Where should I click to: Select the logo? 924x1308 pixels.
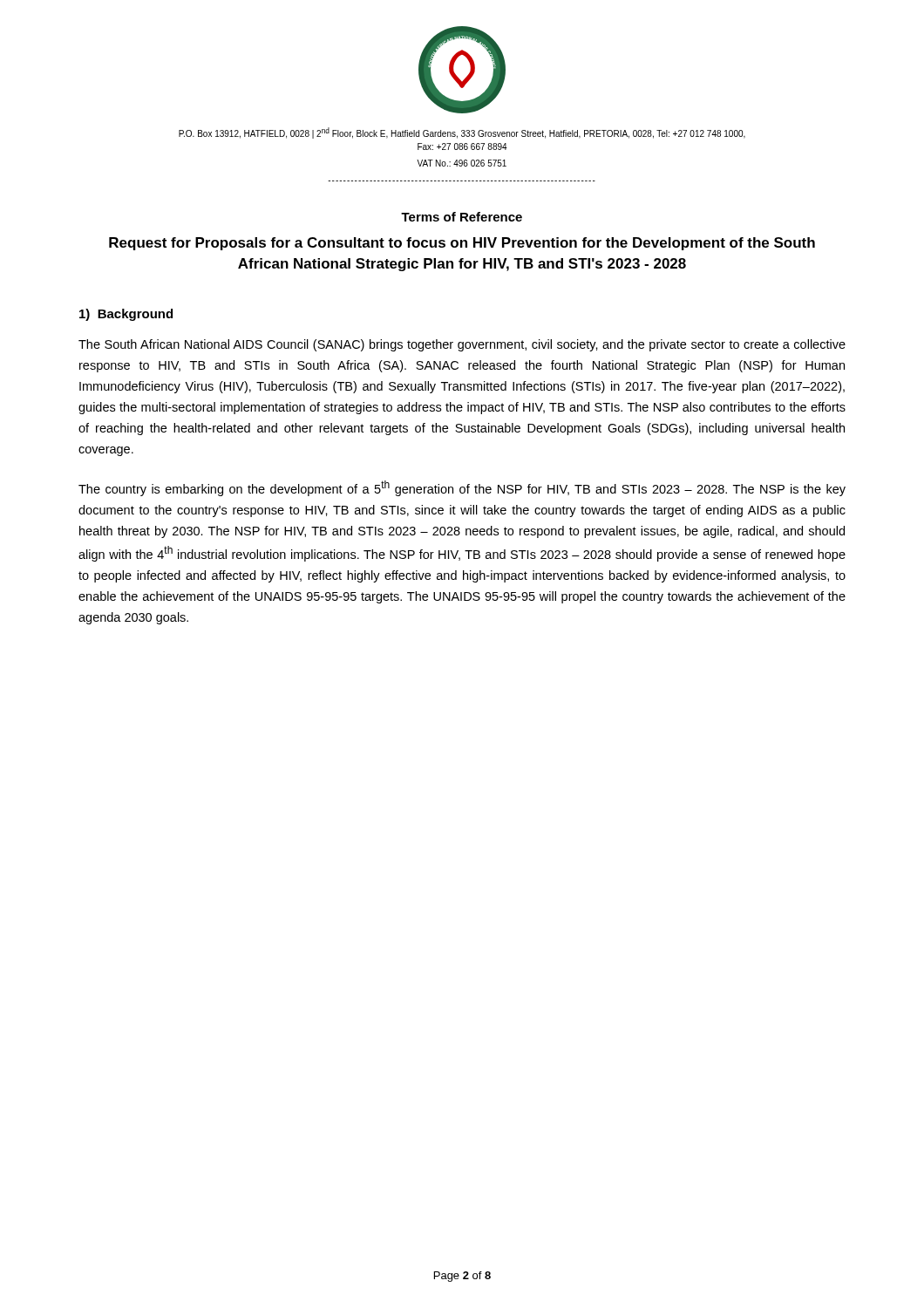[x=462, y=63]
